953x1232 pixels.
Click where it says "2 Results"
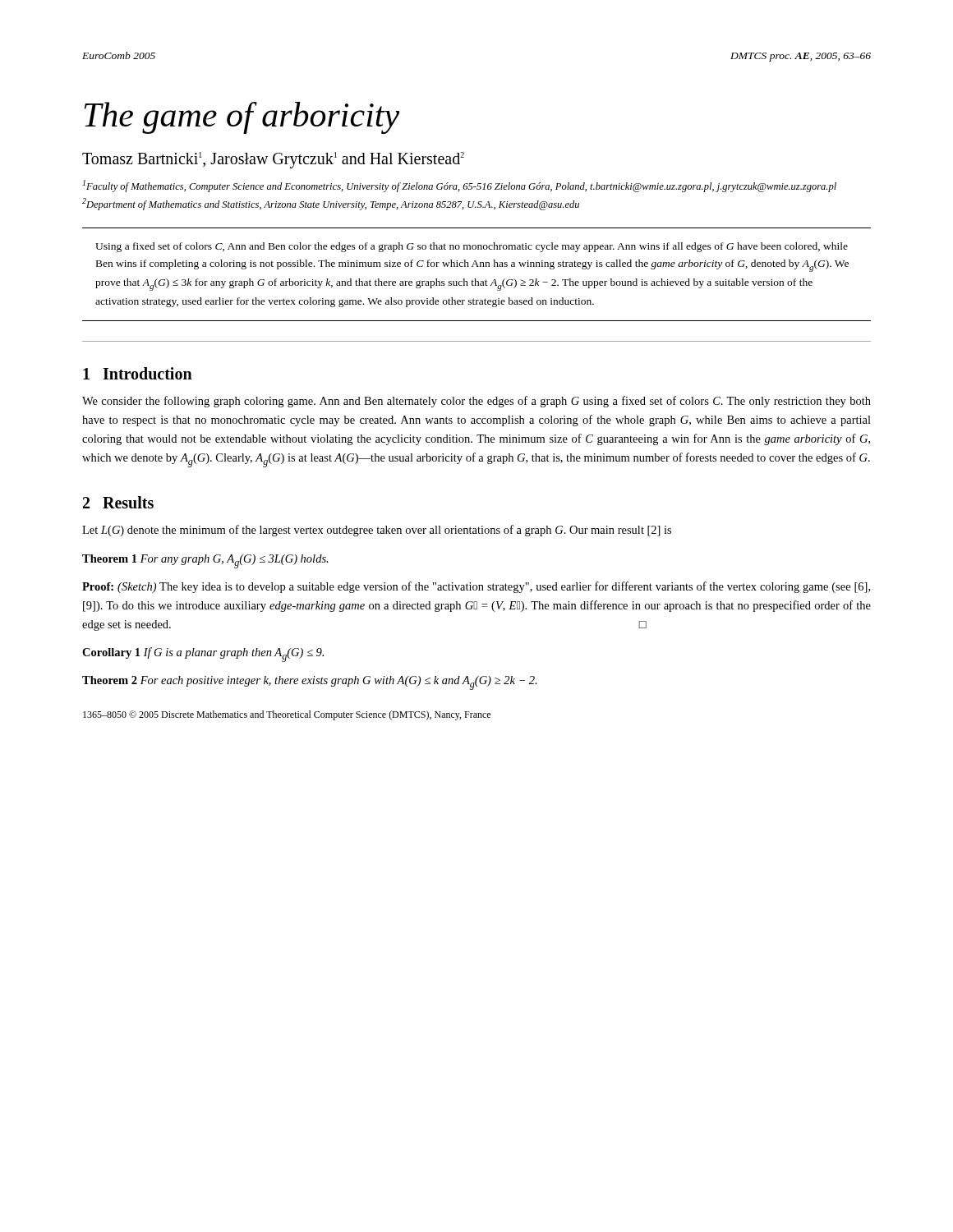[x=118, y=502]
